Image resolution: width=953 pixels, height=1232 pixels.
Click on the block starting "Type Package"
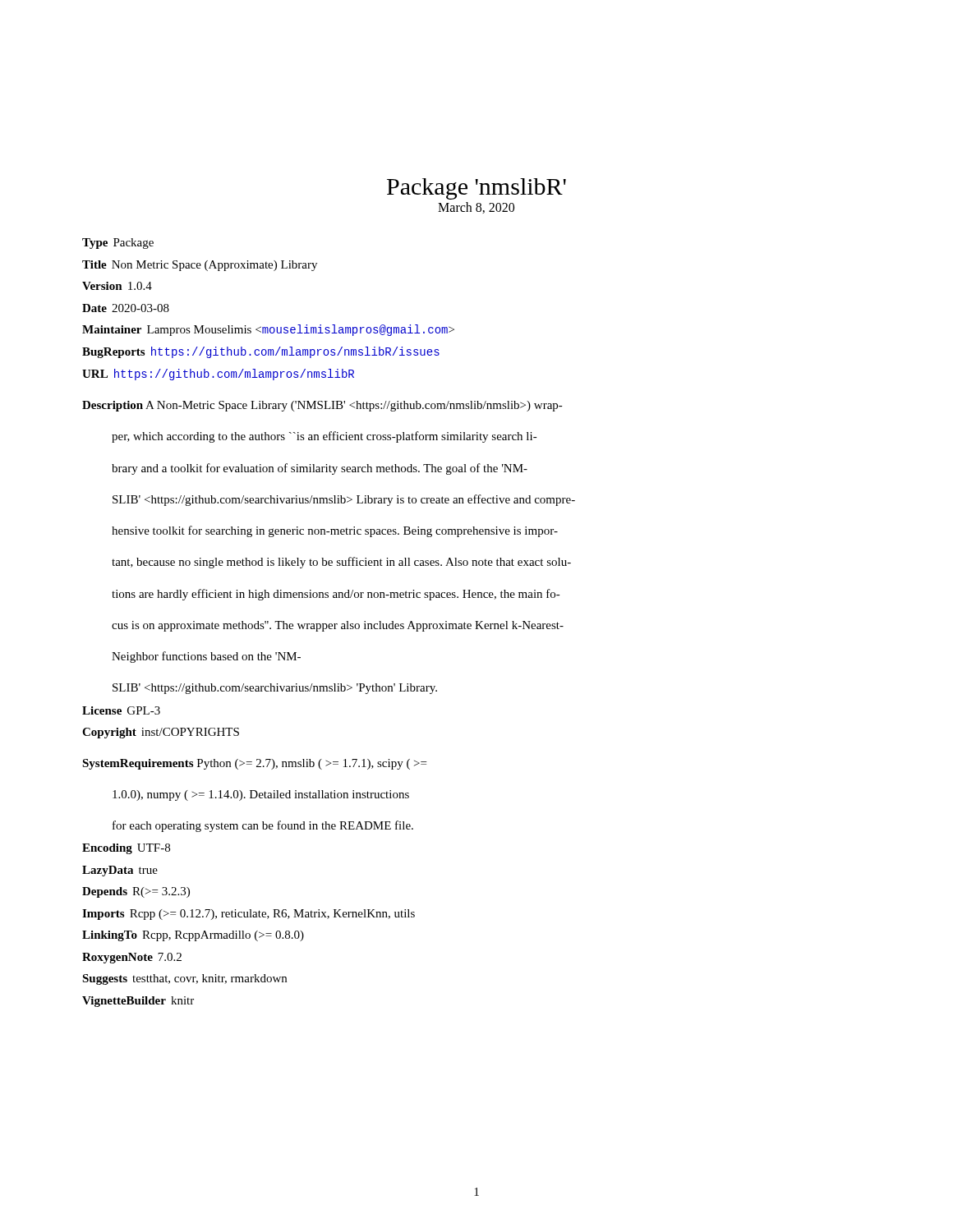click(x=118, y=242)
